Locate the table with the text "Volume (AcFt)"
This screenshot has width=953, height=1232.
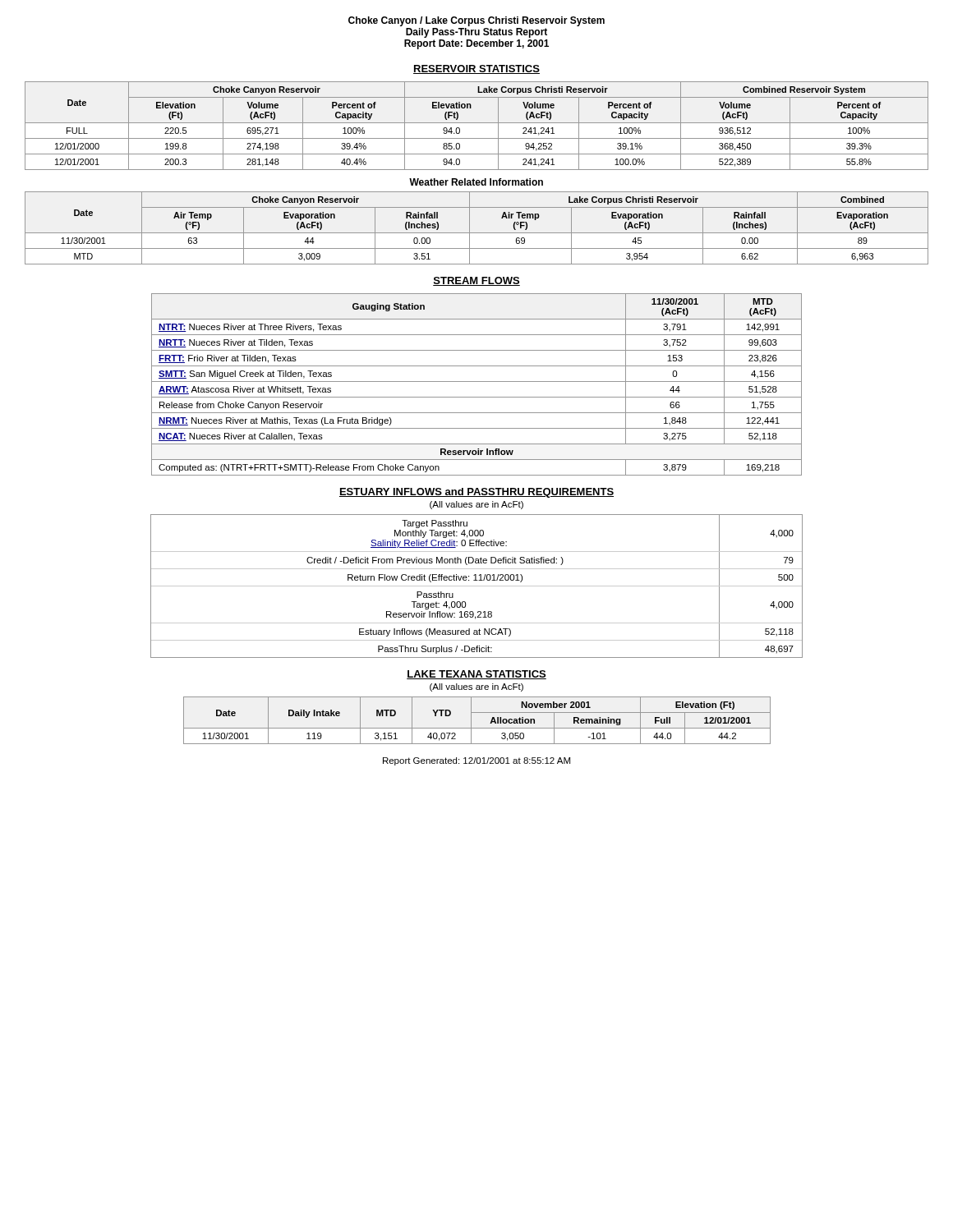coord(476,126)
